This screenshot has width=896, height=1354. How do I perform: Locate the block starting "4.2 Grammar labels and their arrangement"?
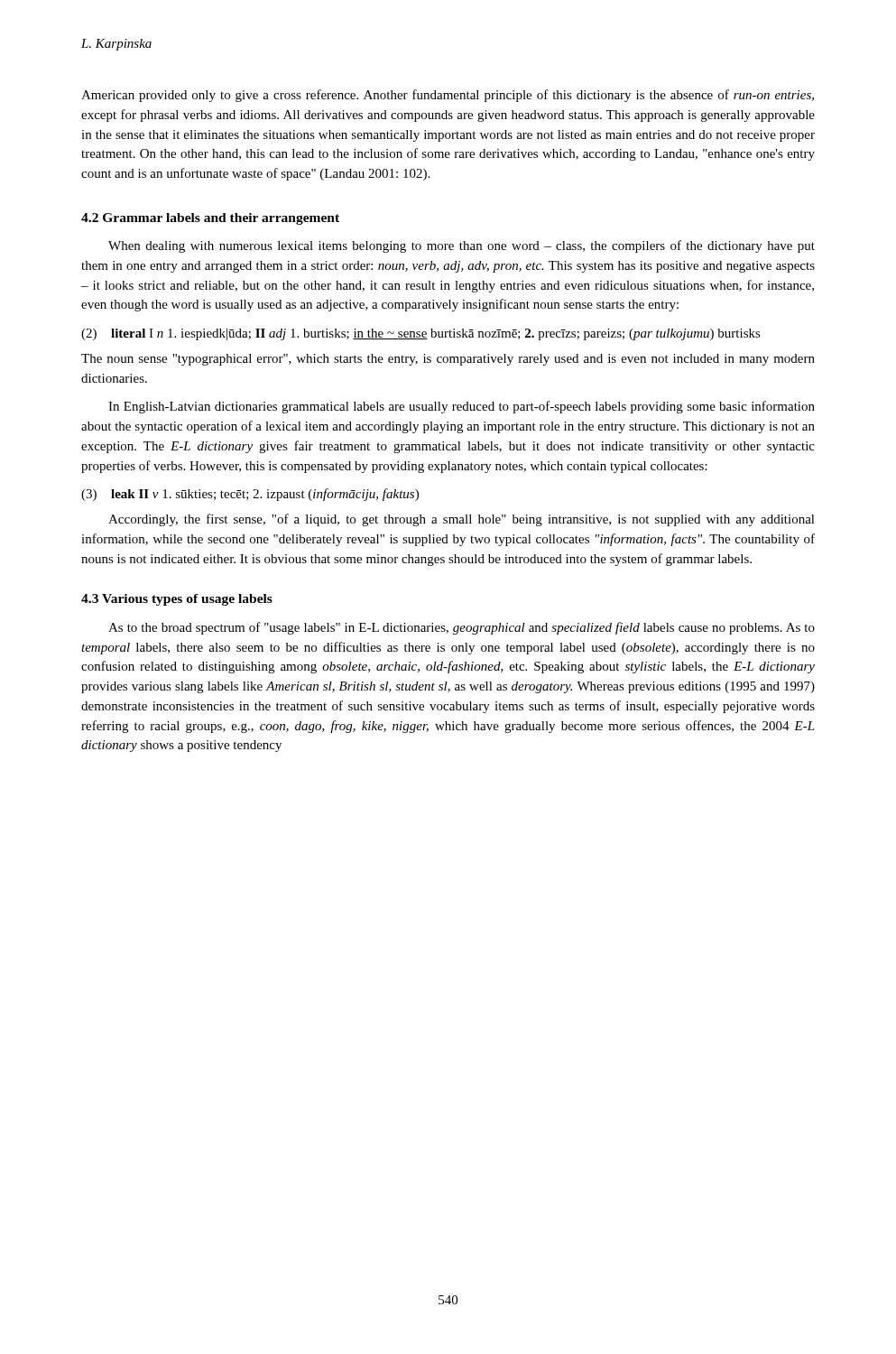click(210, 217)
